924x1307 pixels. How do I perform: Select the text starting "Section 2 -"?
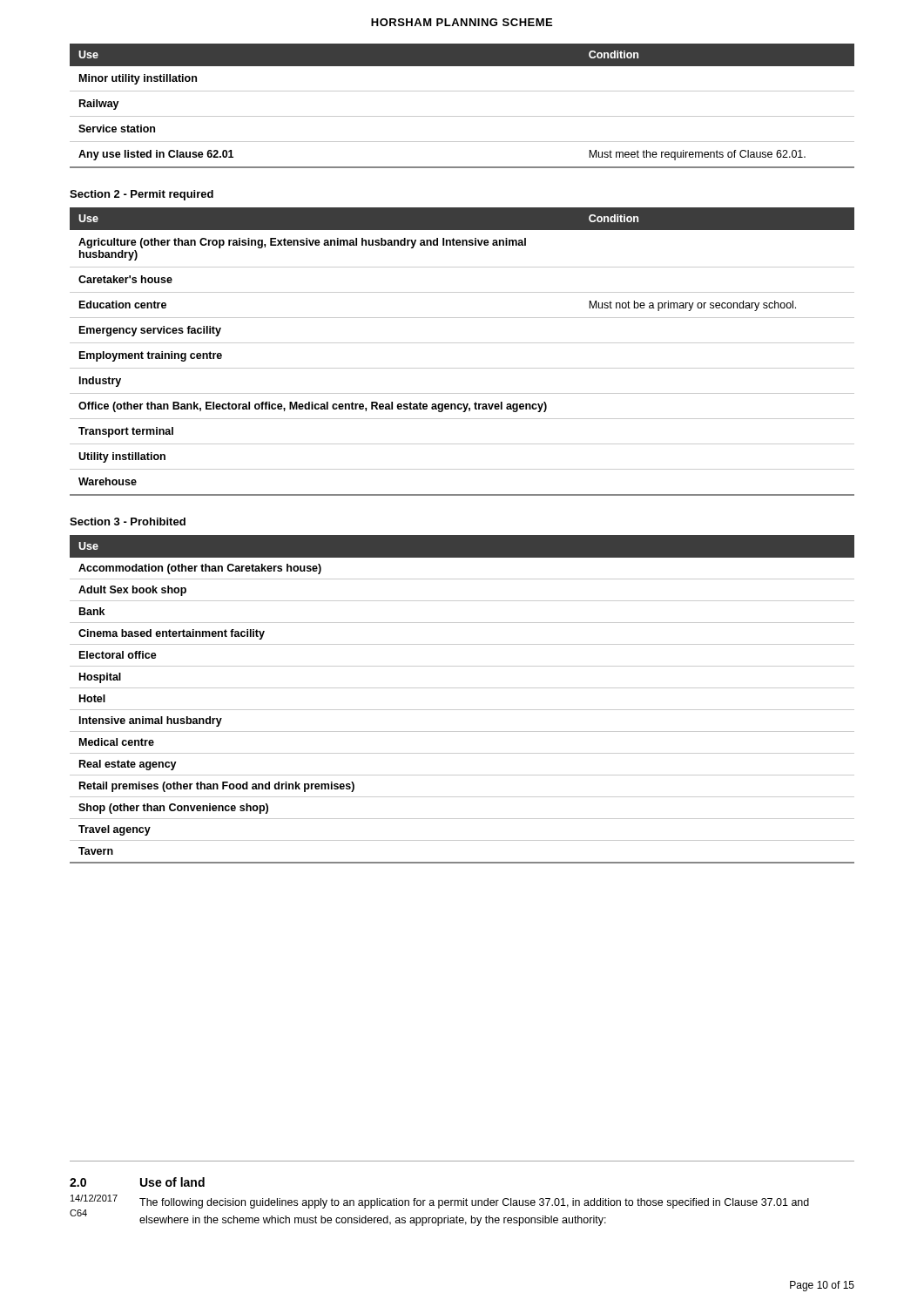(x=142, y=194)
